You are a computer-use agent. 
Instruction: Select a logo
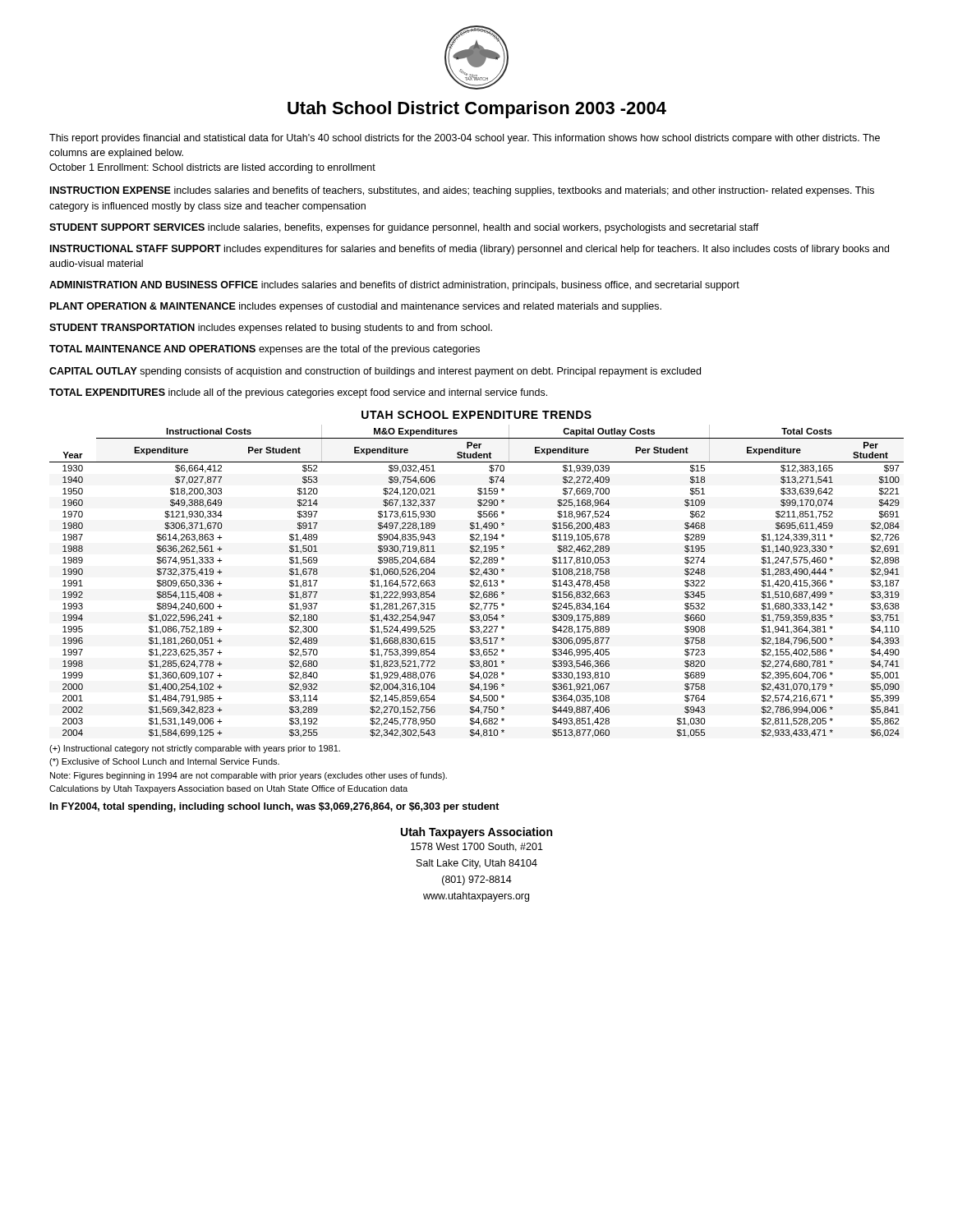(476, 59)
